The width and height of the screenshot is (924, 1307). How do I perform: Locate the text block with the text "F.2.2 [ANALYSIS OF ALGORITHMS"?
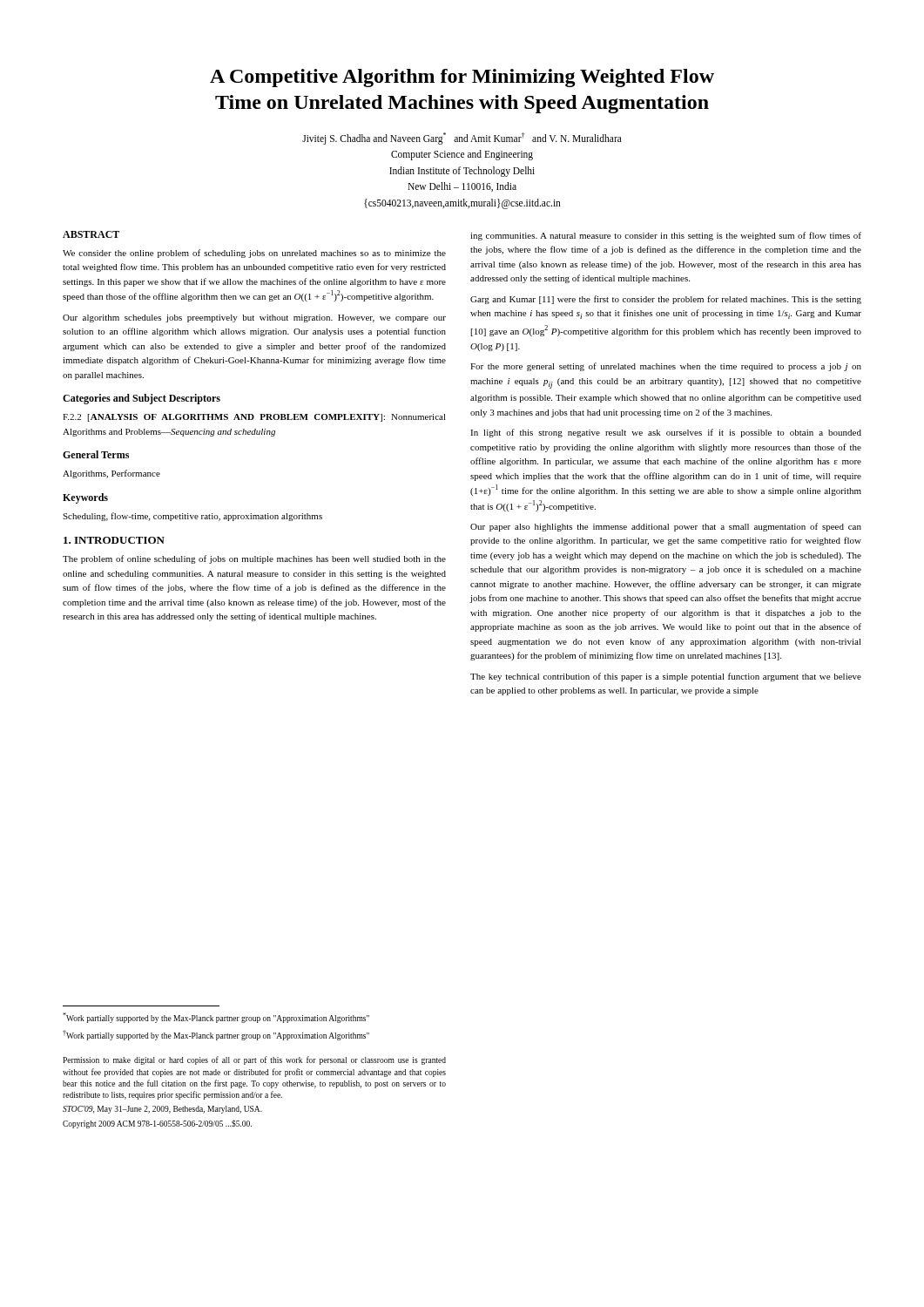(x=254, y=424)
